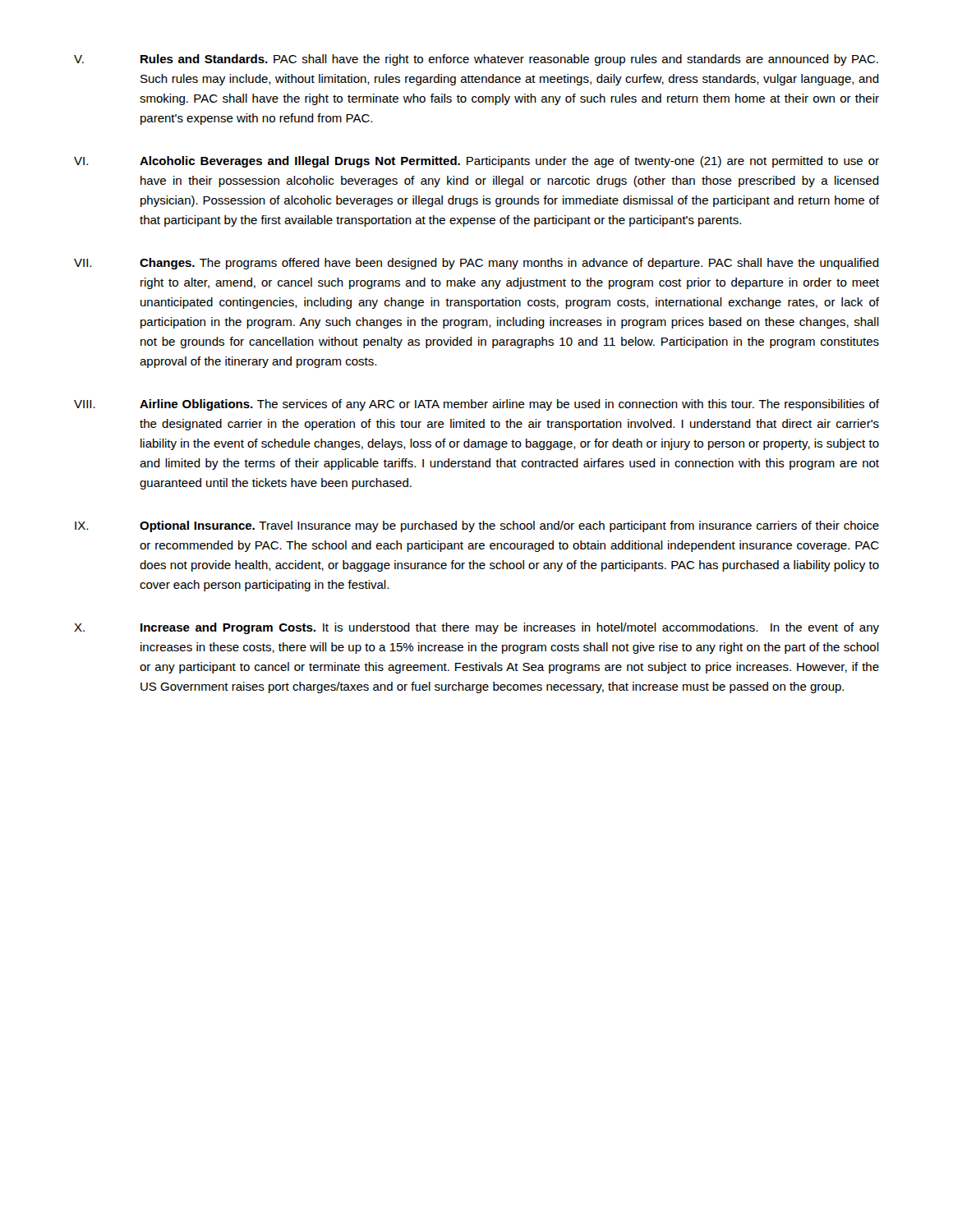The image size is (953, 1232).
Task: Locate the block of text that opens with "IX. Optional Insurance. Travel Insurance may be"
Action: click(x=476, y=555)
